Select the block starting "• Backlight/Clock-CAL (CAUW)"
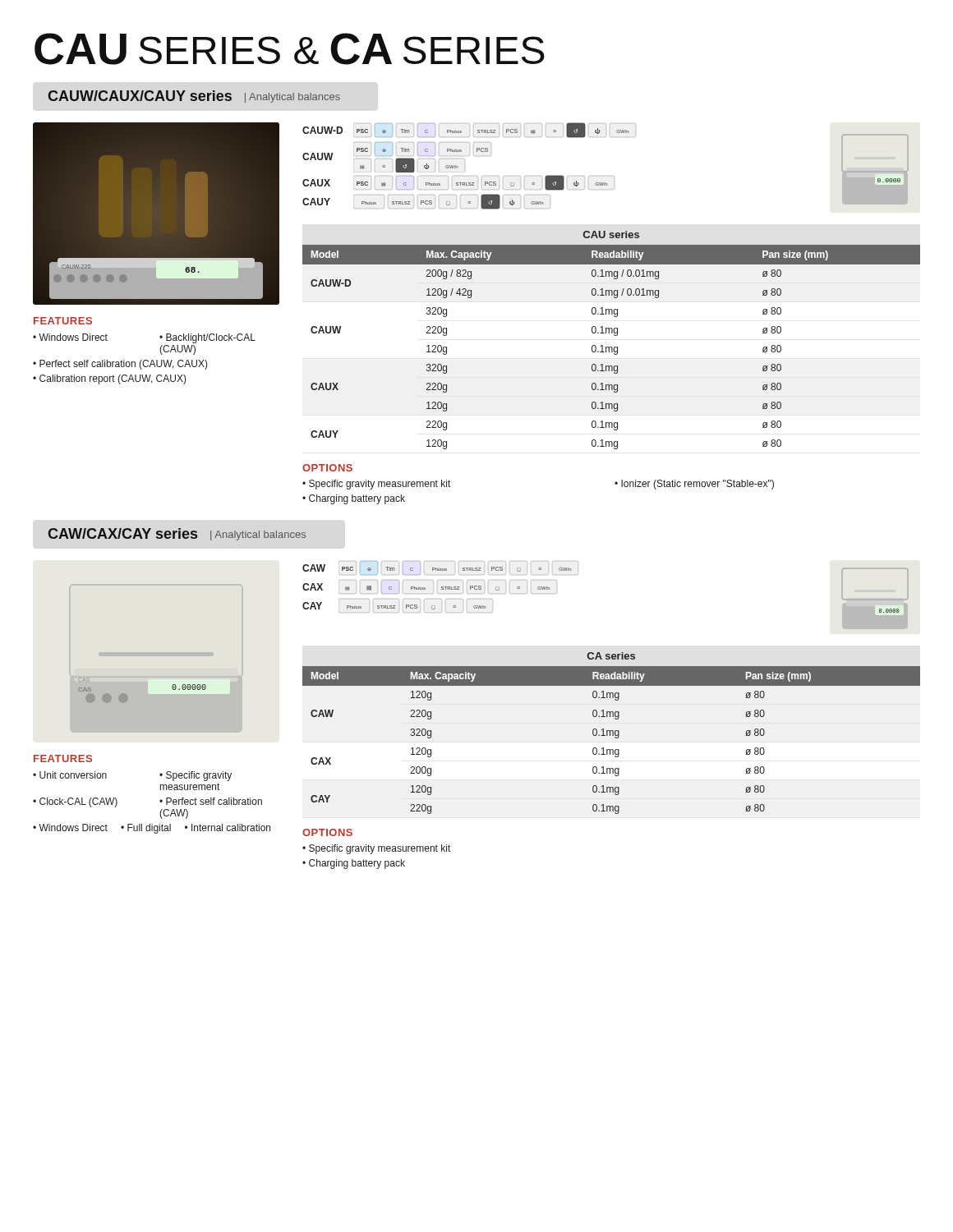 pyautogui.click(x=207, y=343)
